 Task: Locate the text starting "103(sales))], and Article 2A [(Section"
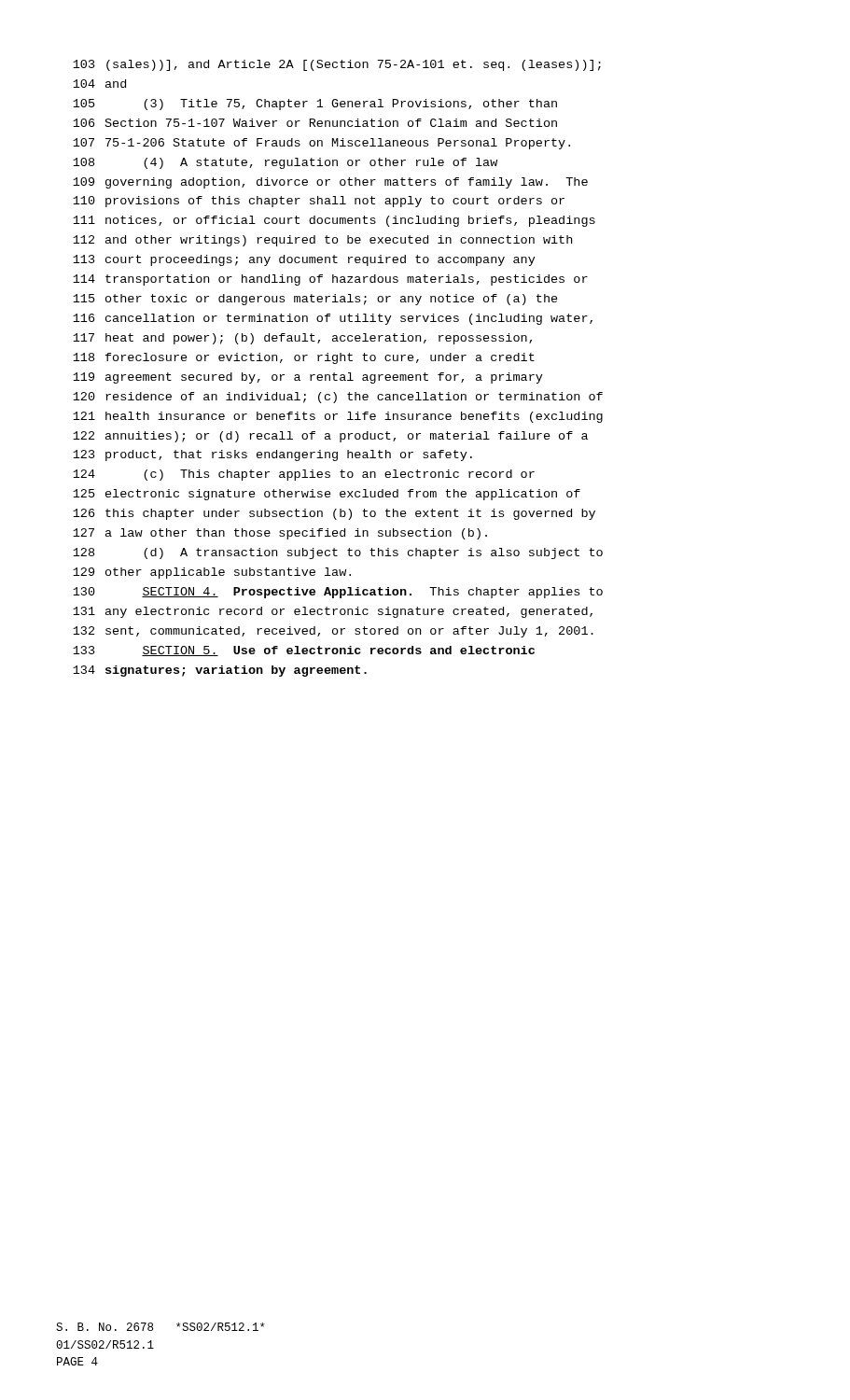tap(425, 76)
